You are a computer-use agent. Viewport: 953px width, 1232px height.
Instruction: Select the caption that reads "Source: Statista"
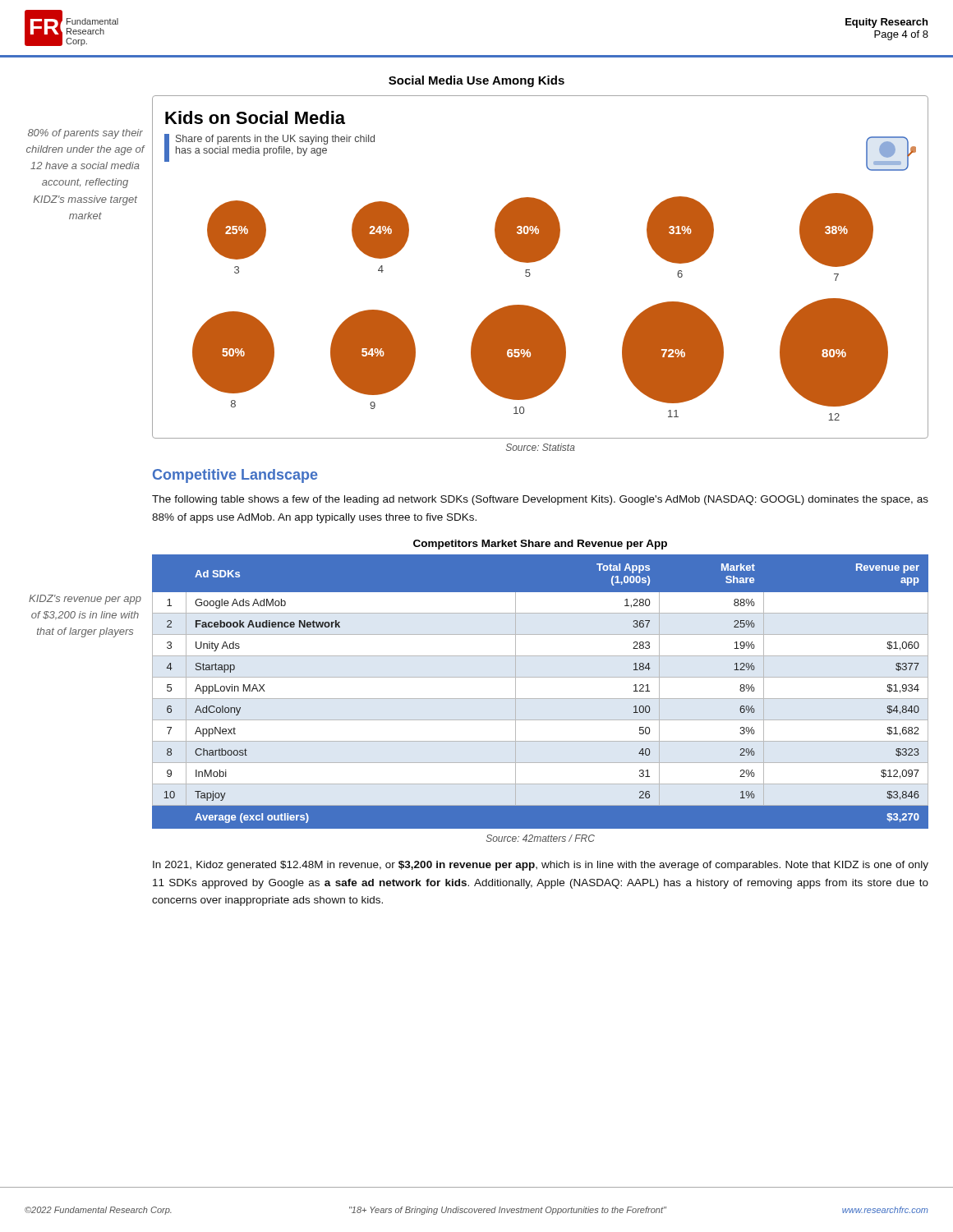pos(540,448)
